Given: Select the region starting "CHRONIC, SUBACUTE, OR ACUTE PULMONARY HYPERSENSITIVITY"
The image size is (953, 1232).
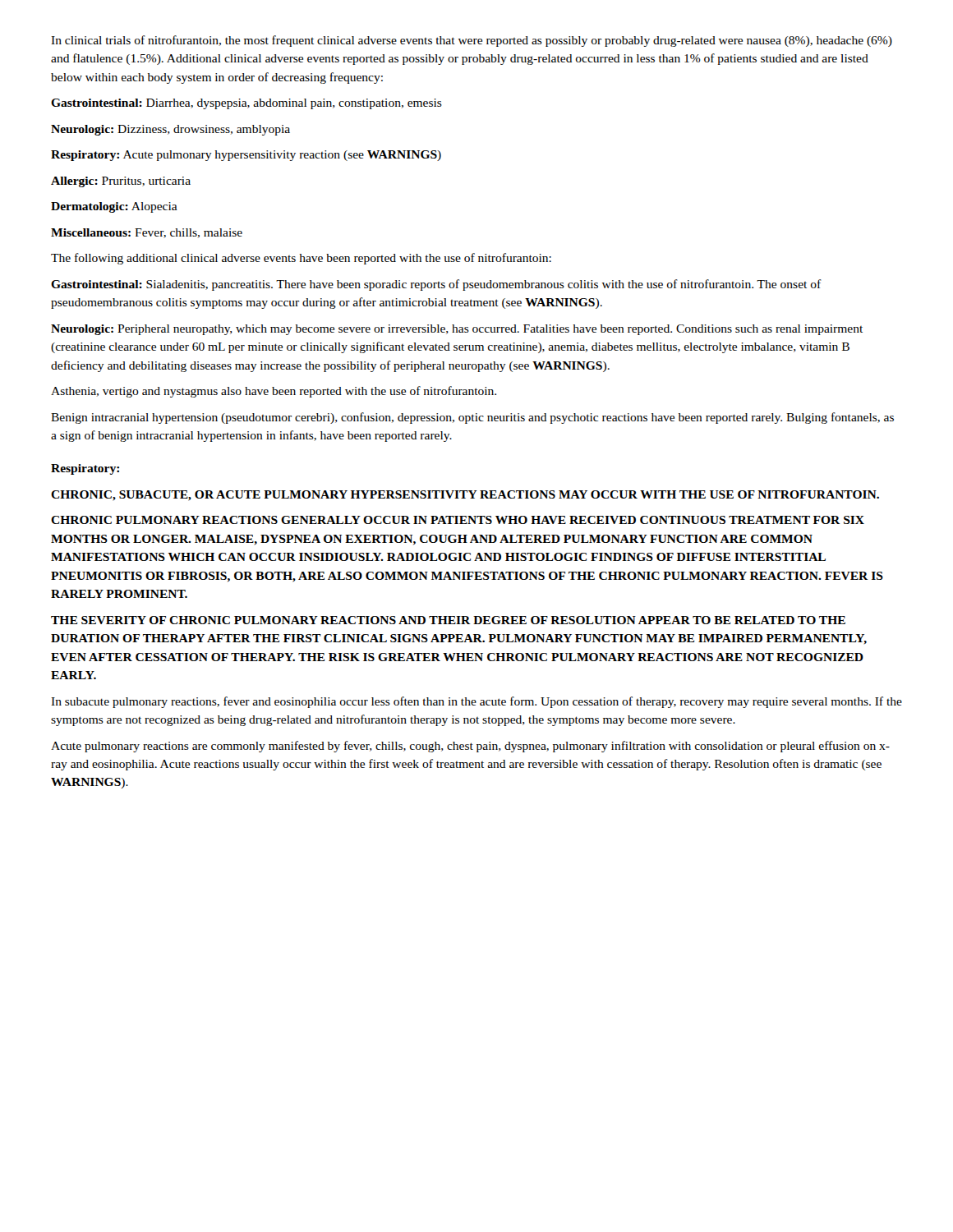Looking at the screenshot, I should (x=465, y=494).
